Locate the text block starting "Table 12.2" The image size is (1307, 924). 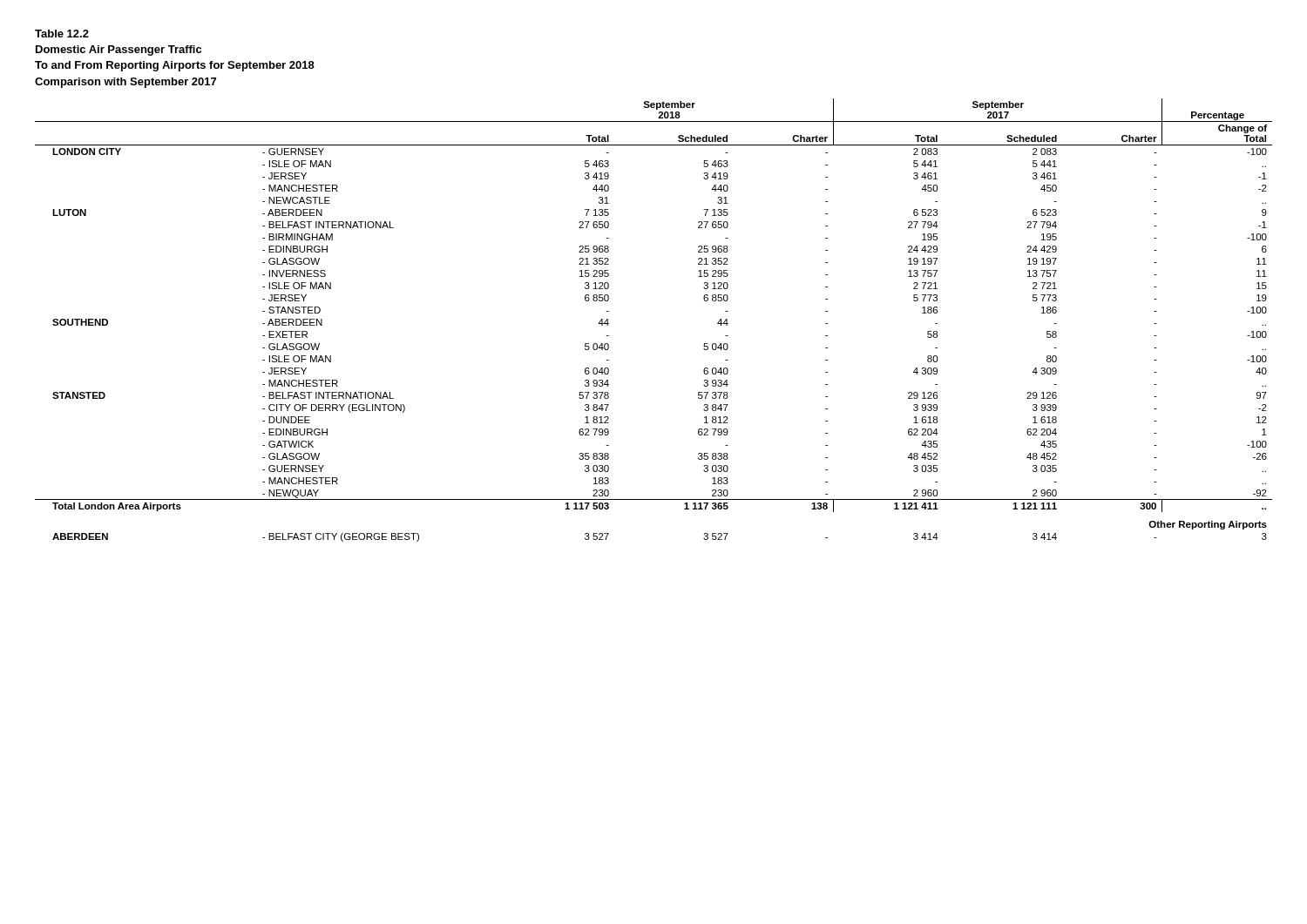(x=62, y=34)
